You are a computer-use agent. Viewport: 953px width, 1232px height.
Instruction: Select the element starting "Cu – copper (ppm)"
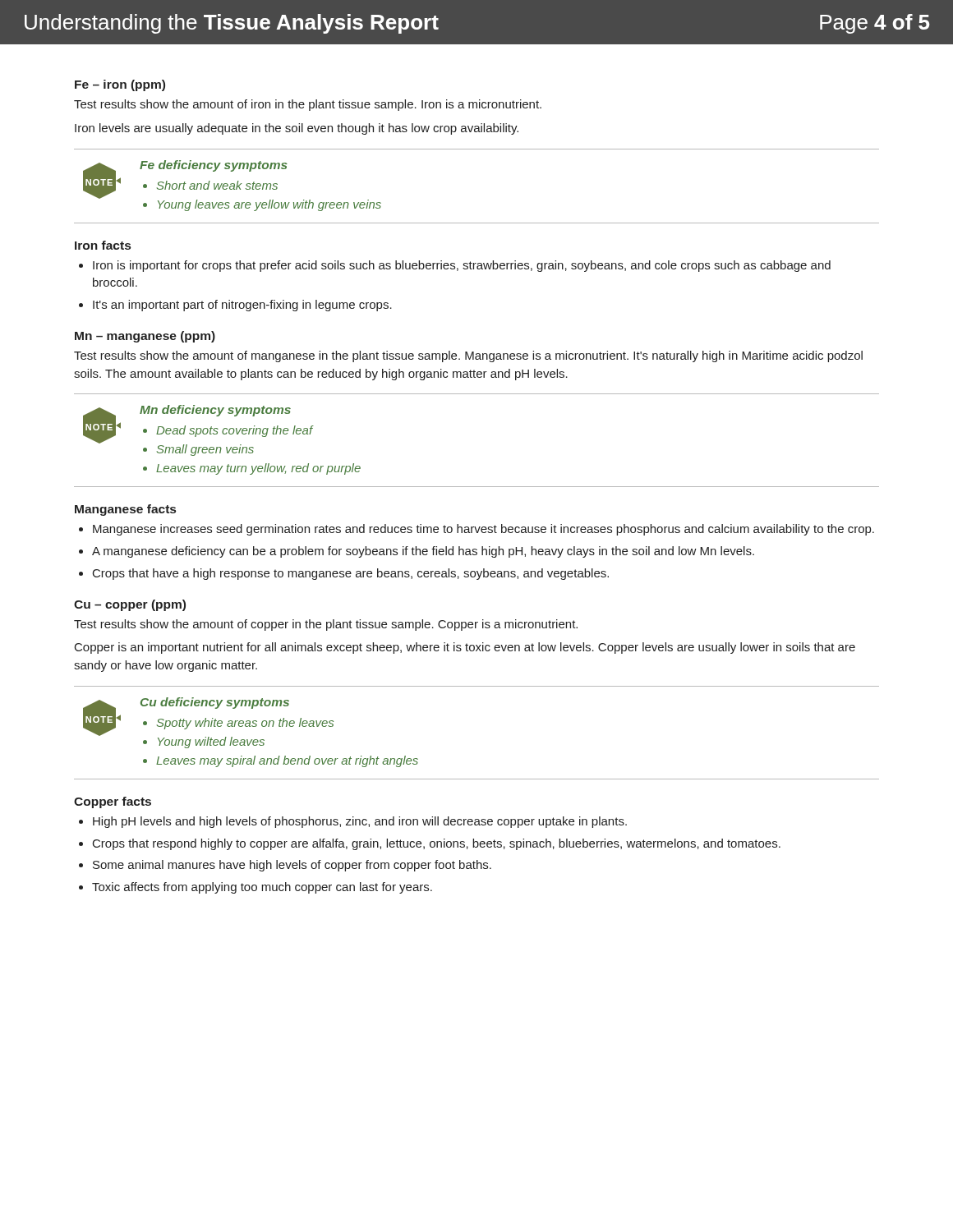(130, 604)
